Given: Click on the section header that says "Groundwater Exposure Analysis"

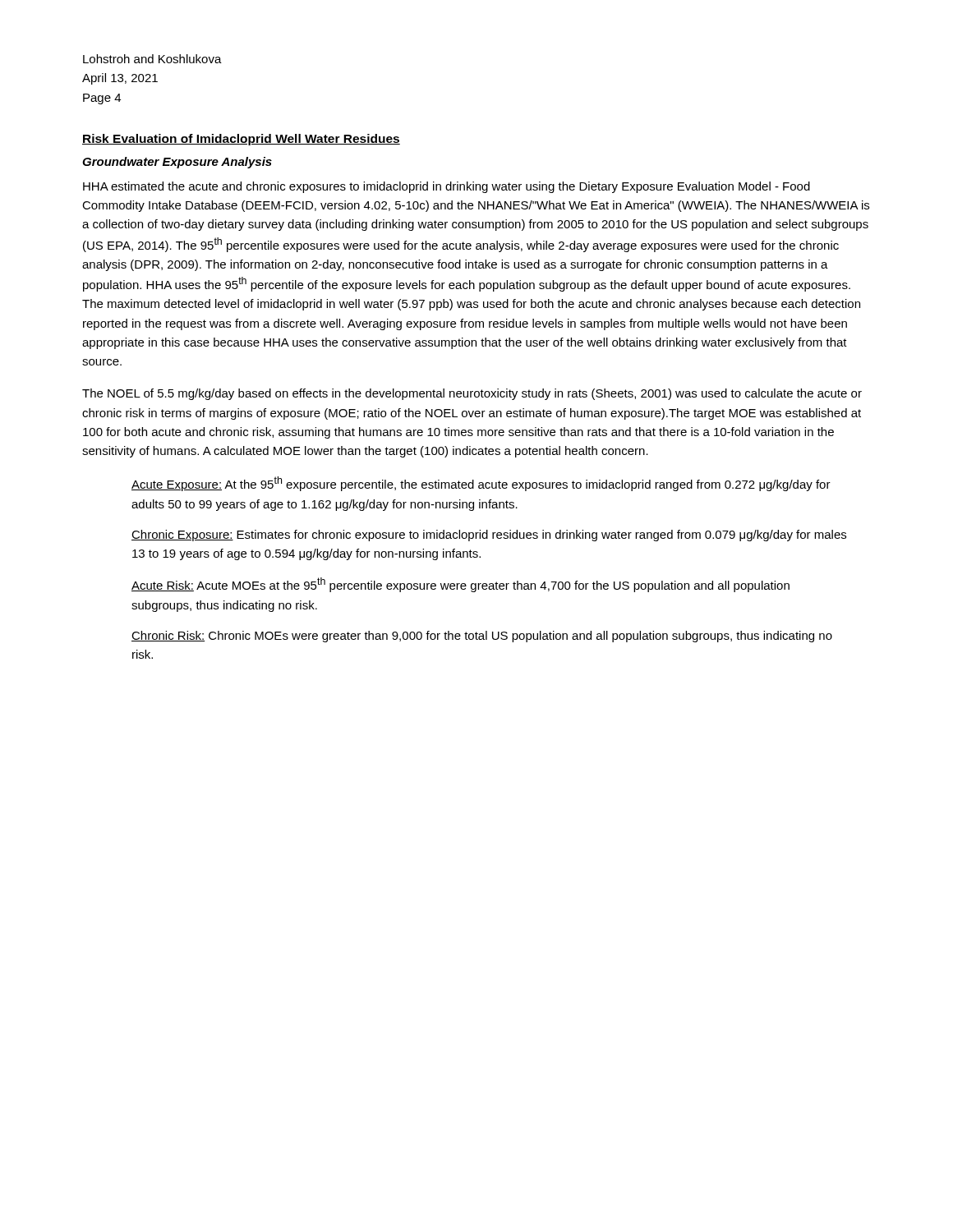Looking at the screenshot, I should [177, 161].
